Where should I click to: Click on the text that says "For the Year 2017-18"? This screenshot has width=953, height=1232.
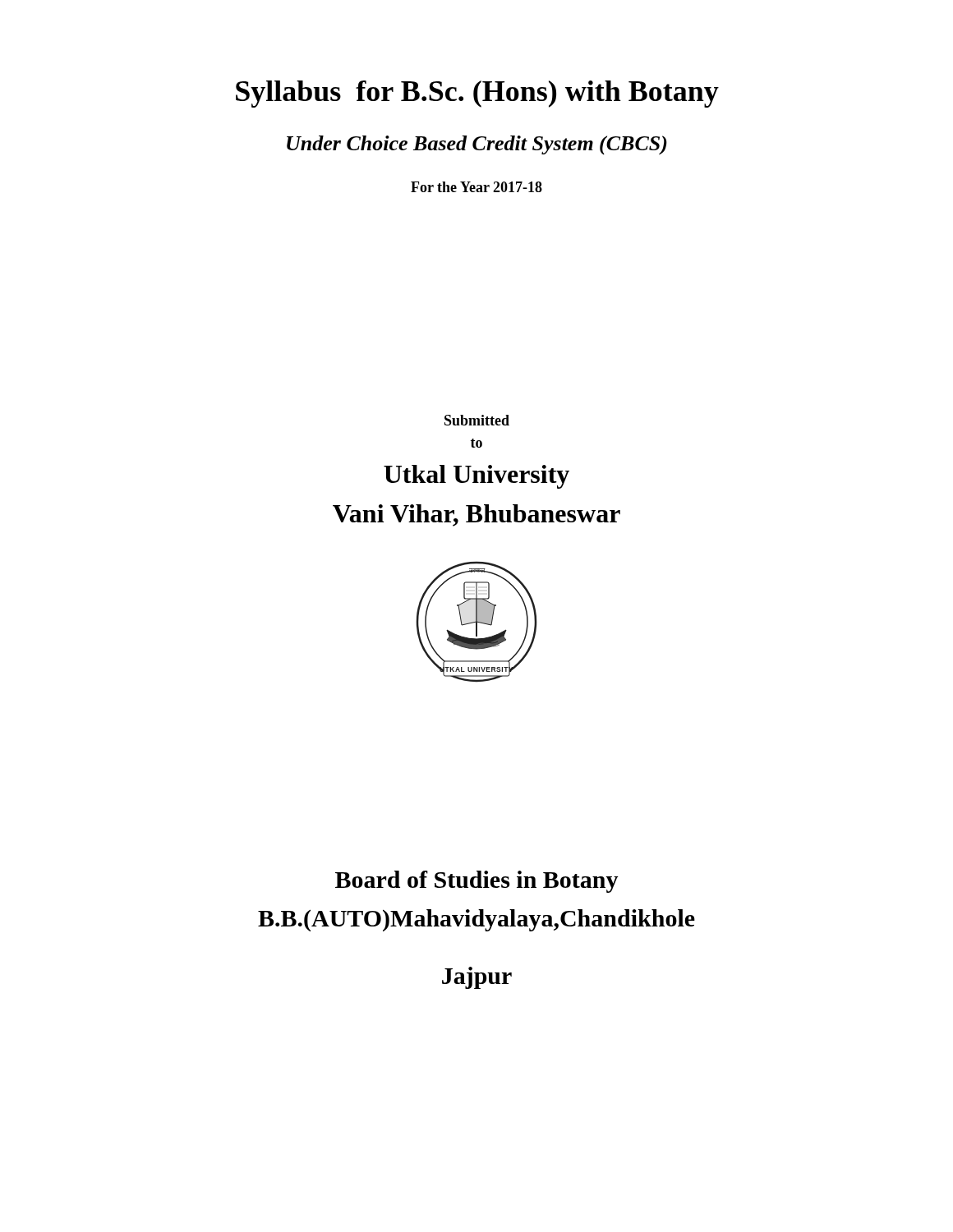tap(476, 187)
